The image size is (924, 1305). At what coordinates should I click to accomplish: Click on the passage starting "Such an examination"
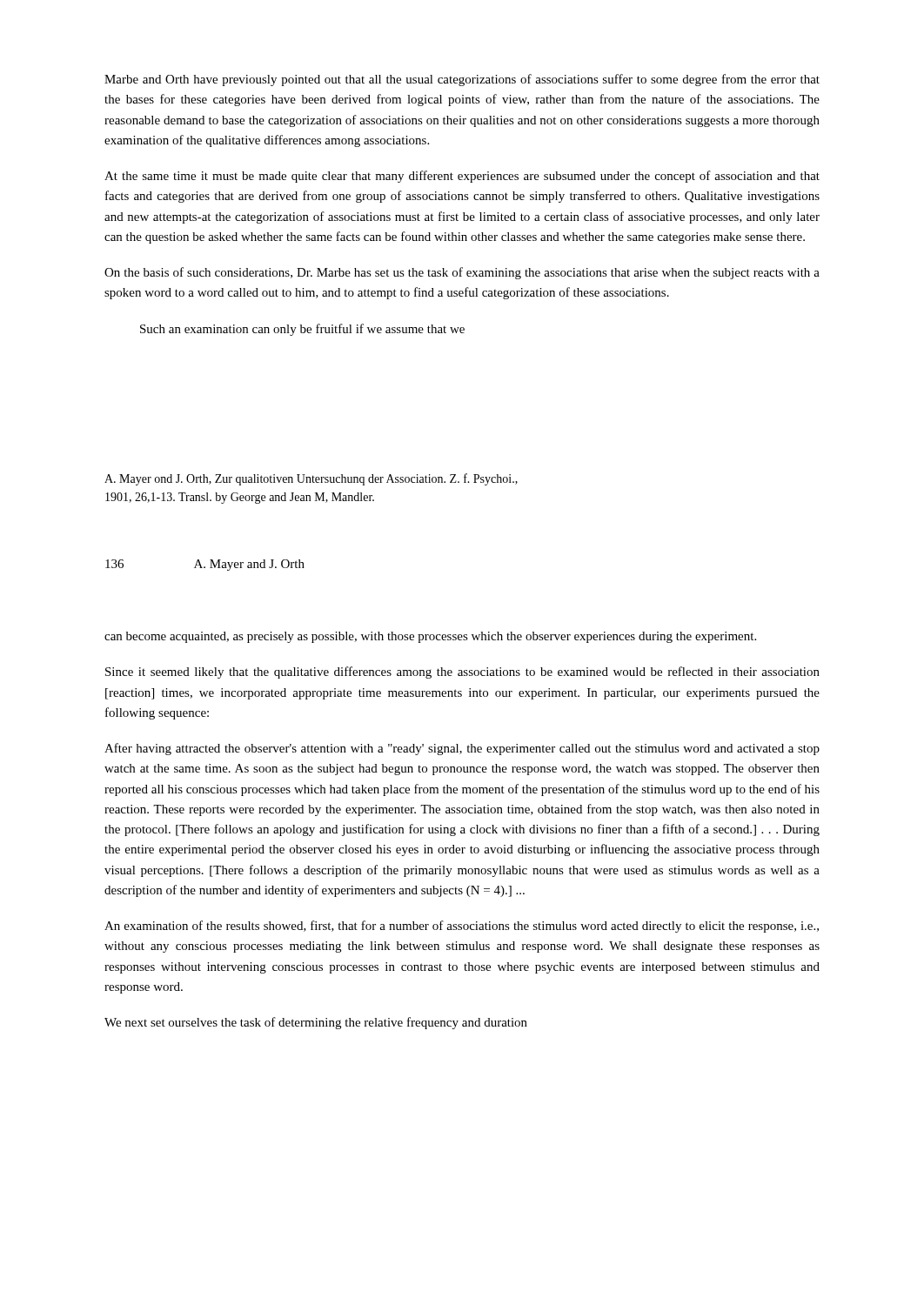(302, 328)
